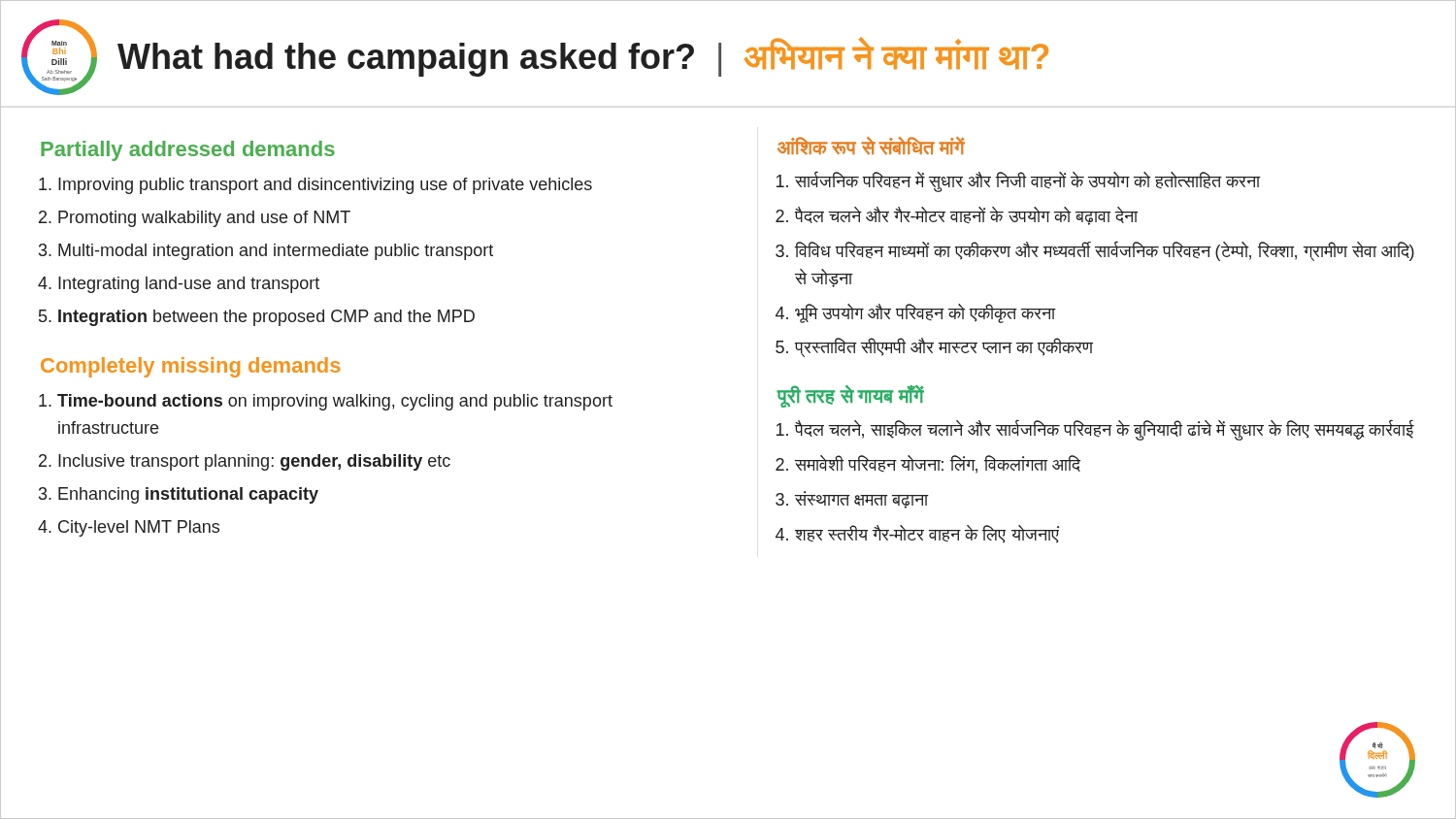Locate the text "Inclusive transport planning: gender, disability etc"
Viewport: 1456px width, 819px height.
tap(368, 462)
